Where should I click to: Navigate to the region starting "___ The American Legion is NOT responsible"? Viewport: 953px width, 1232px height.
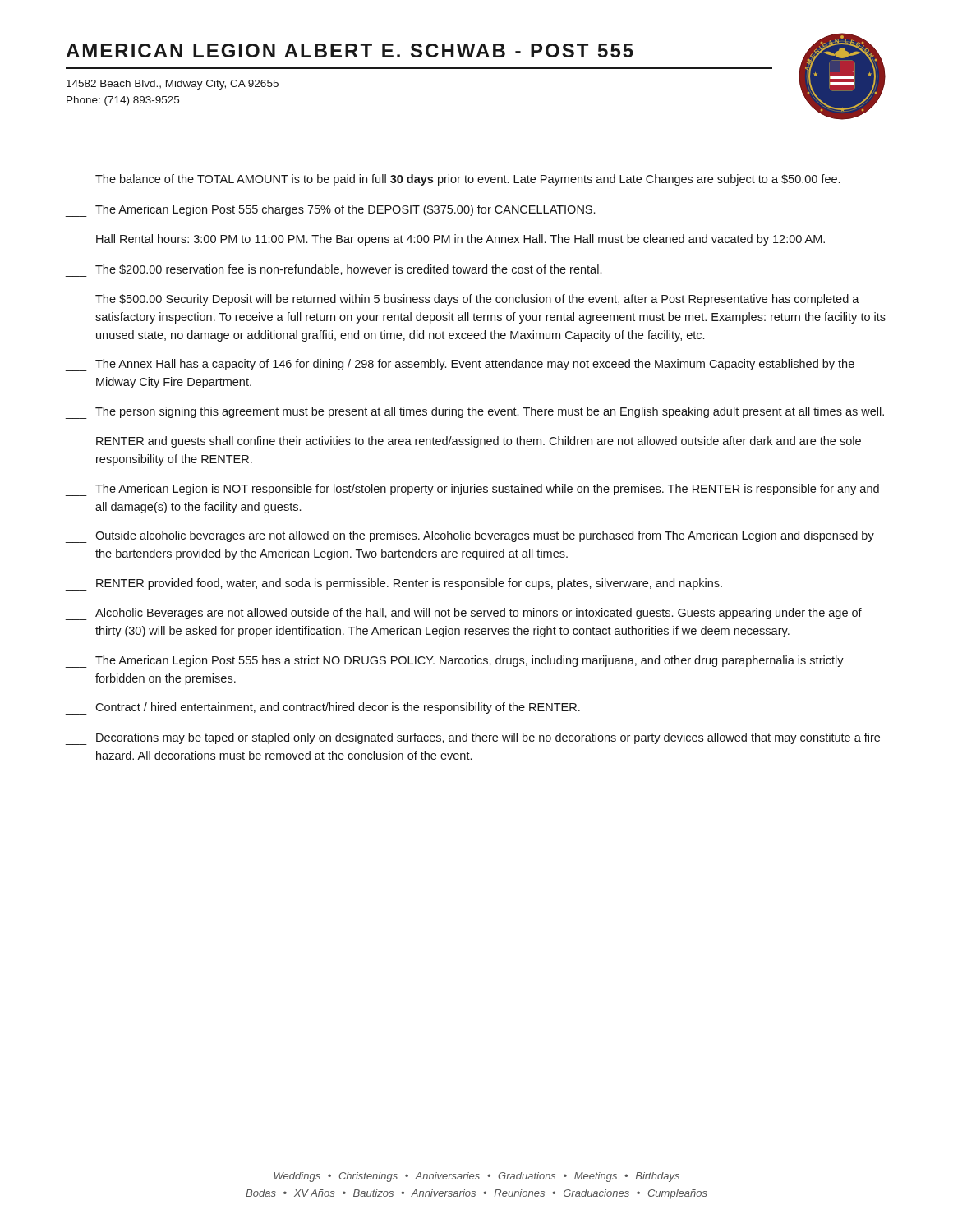click(476, 498)
